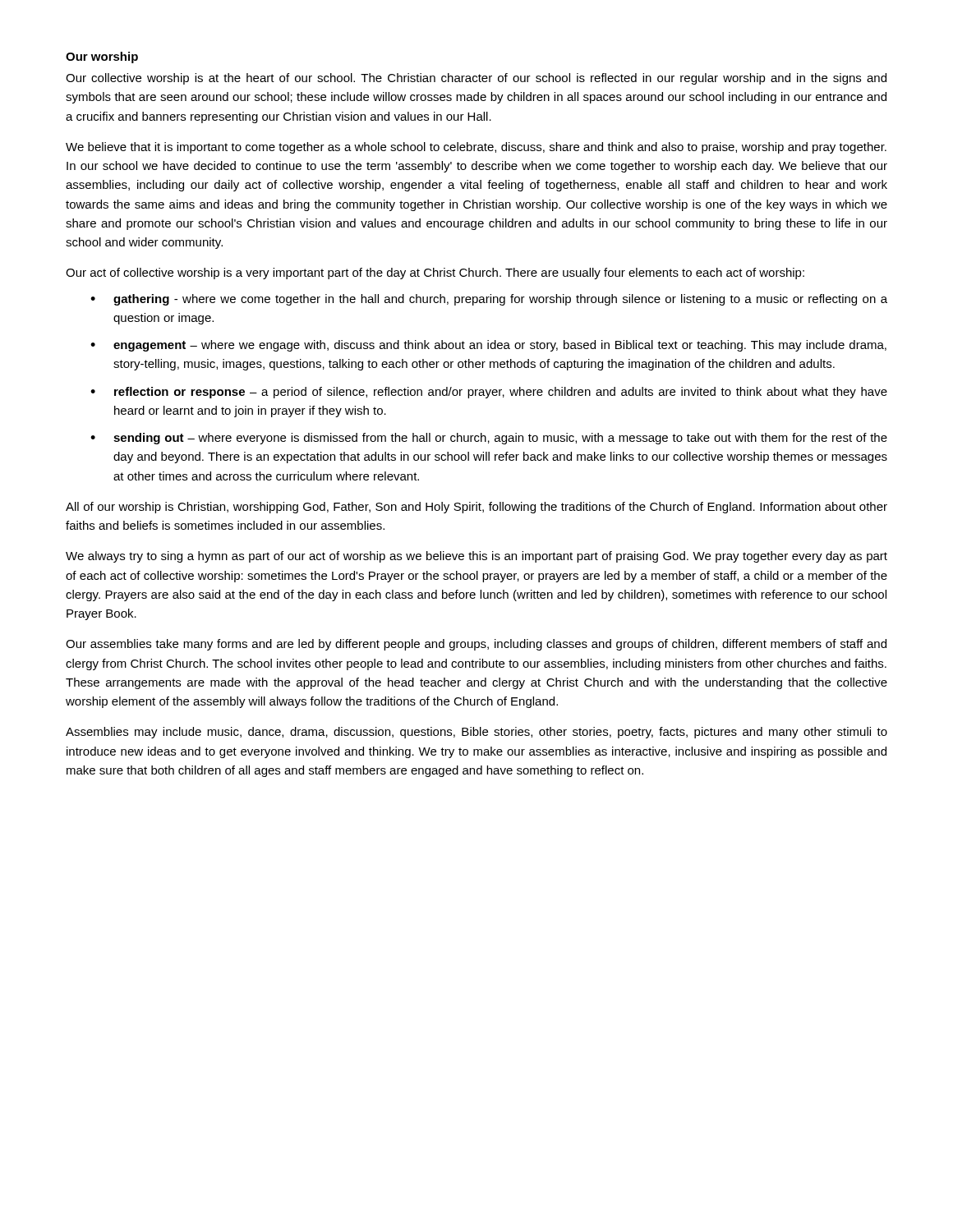Find the text block that says "Our act of collective worship is a very"
This screenshot has height=1232, width=953.
point(435,272)
